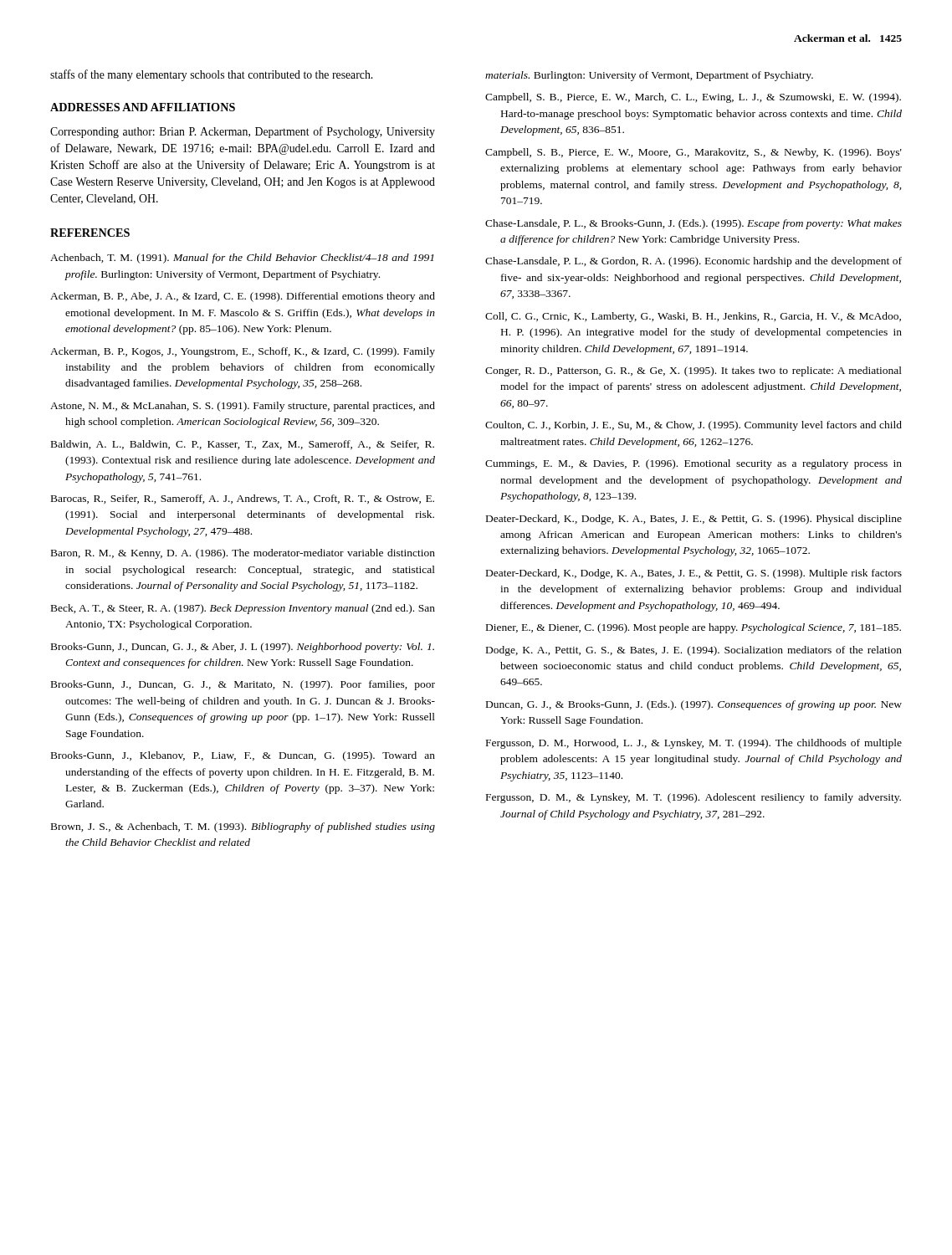Click on the passage starting "Beck, A. T.,"

243,616
